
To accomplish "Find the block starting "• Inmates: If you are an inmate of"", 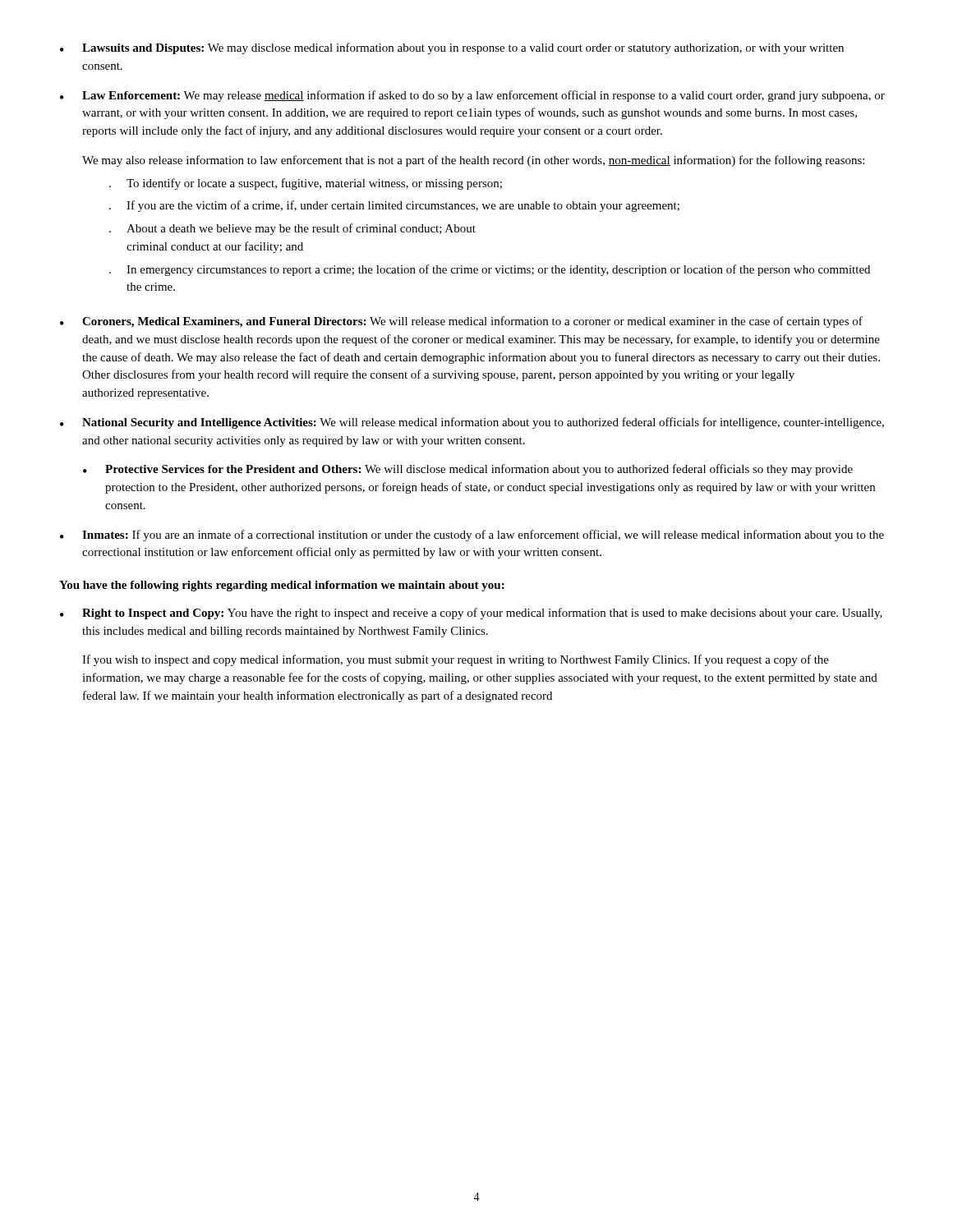I will coord(473,544).
